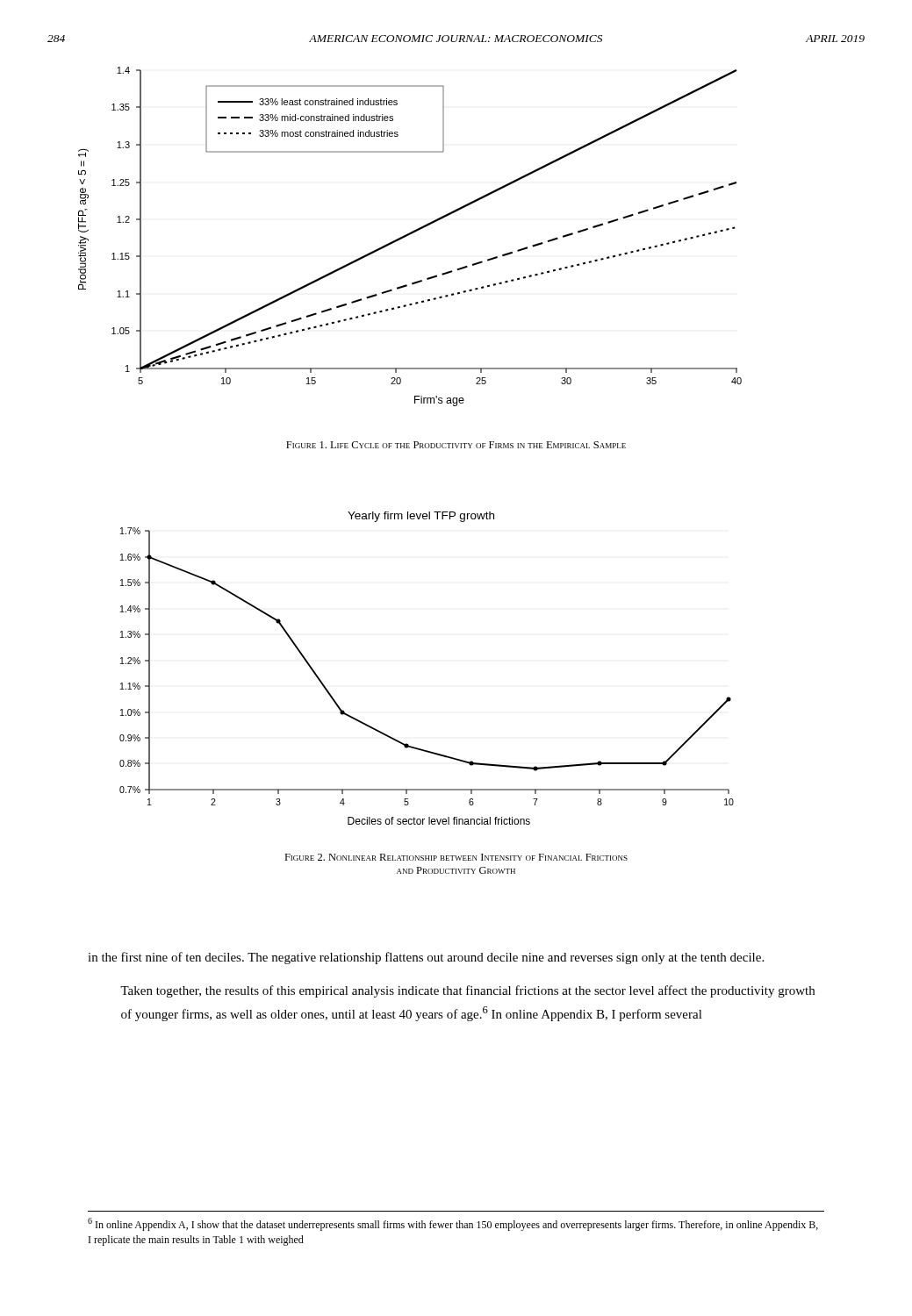This screenshot has height=1316, width=912.
Task: Locate the passage starting "in the first nine of ten deciles. The"
Action: click(x=456, y=986)
